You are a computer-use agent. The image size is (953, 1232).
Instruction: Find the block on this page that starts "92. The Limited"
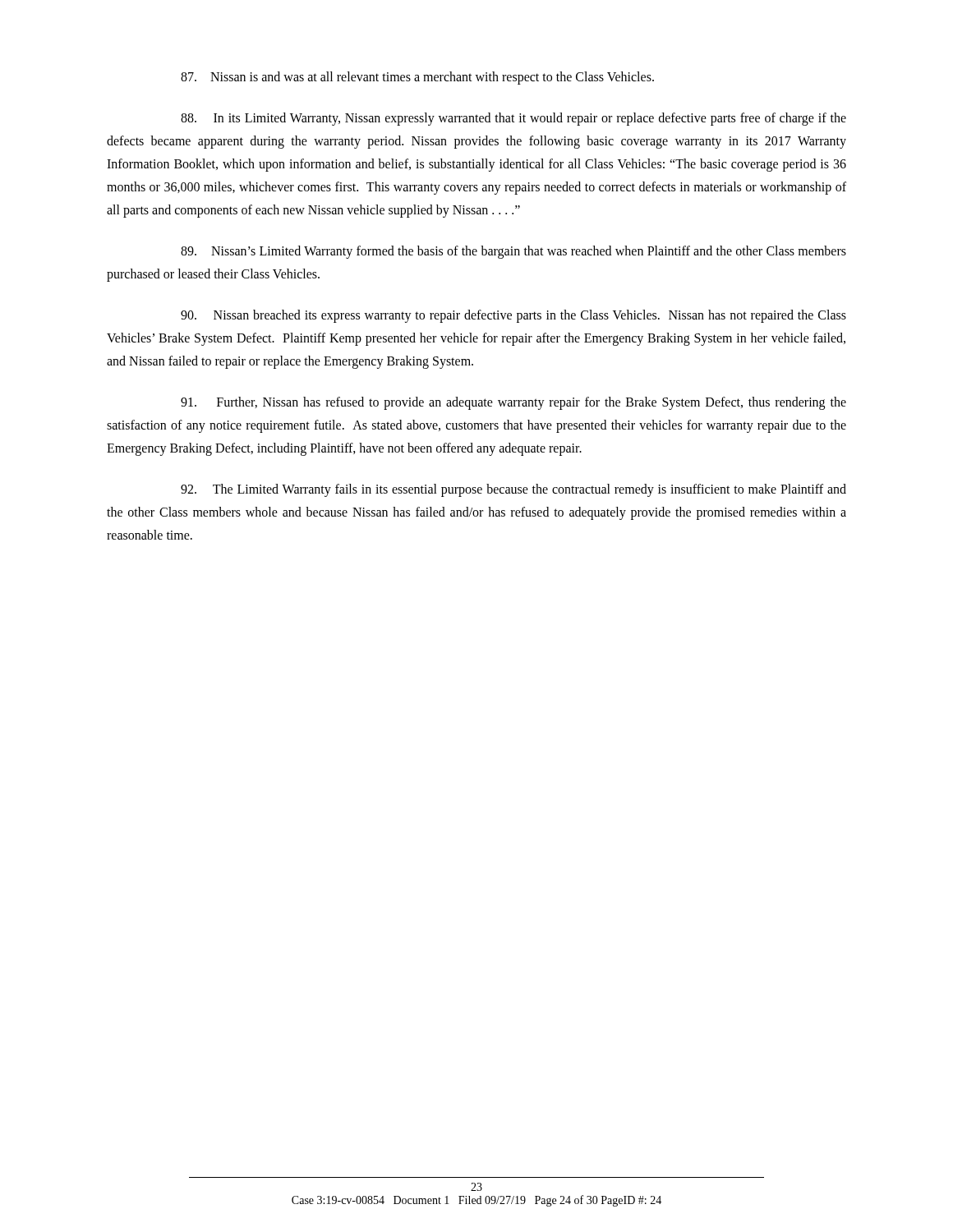tap(476, 513)
